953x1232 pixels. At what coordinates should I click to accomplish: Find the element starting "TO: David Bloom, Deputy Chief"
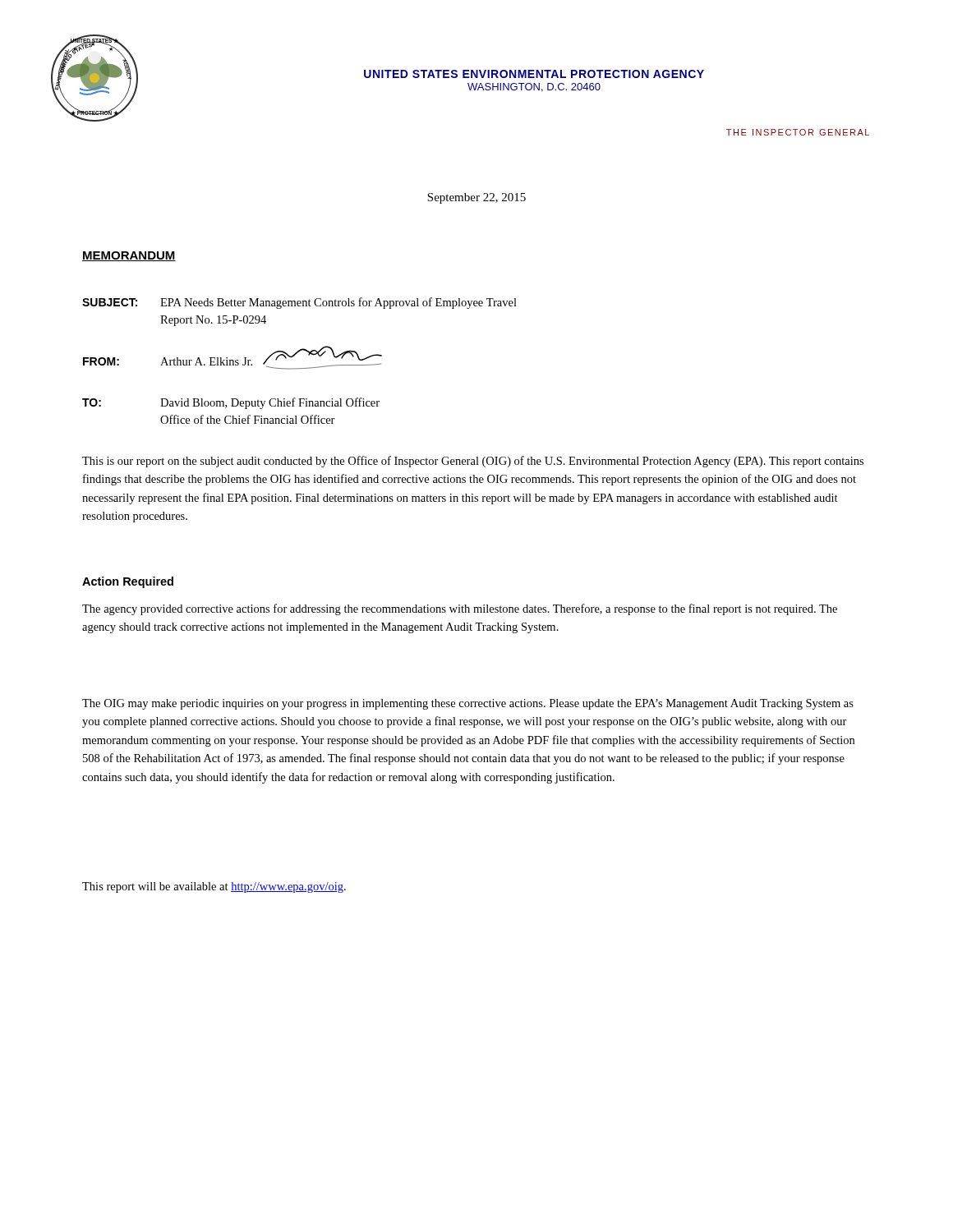tap(231, 411)
